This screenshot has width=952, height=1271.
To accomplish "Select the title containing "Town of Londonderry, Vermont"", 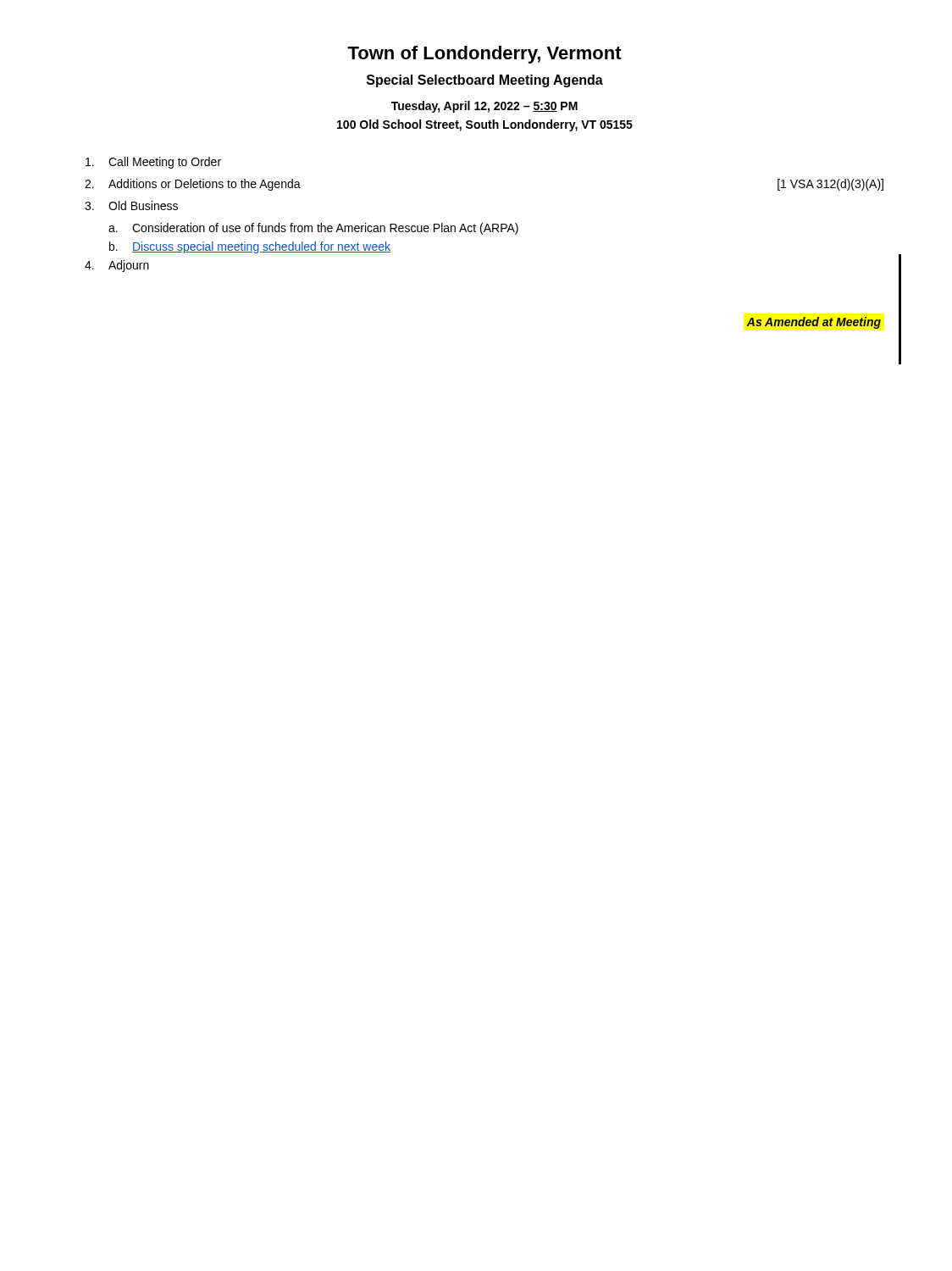I will (x=484, y=53).
